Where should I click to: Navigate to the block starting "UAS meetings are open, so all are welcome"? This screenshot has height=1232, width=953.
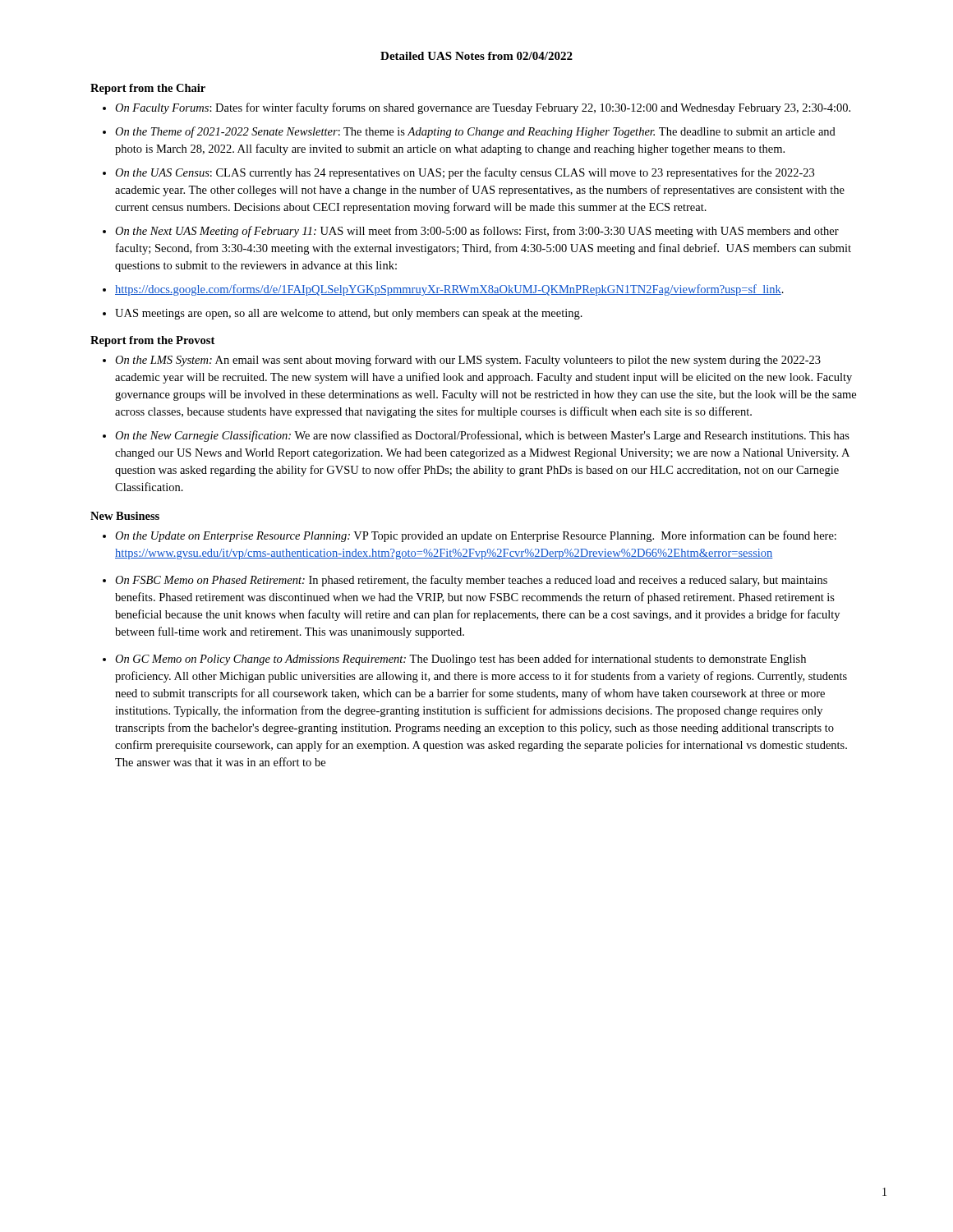[x=349, y=313]
